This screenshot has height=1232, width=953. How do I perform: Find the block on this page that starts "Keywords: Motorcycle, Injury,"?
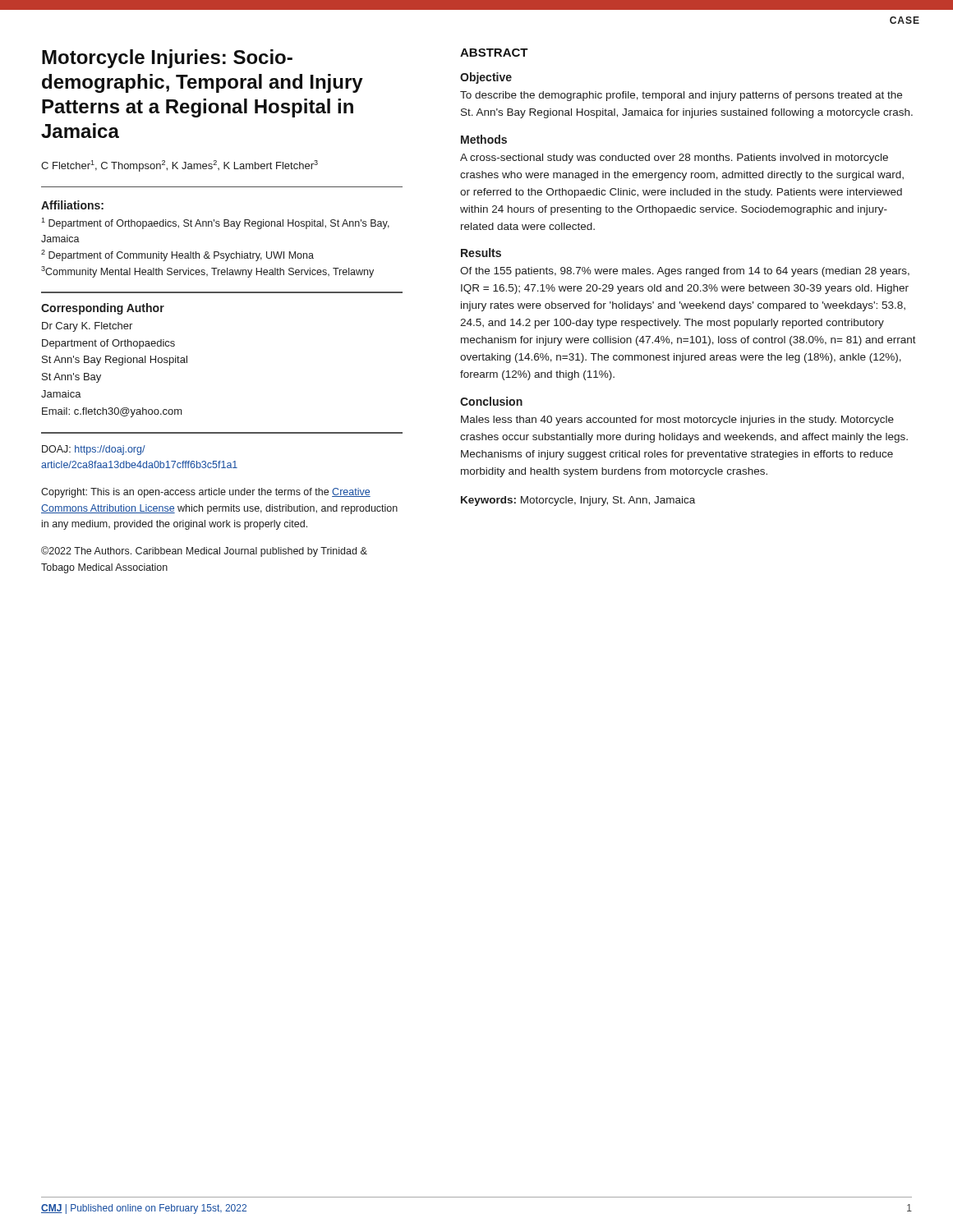click(578, 499)
